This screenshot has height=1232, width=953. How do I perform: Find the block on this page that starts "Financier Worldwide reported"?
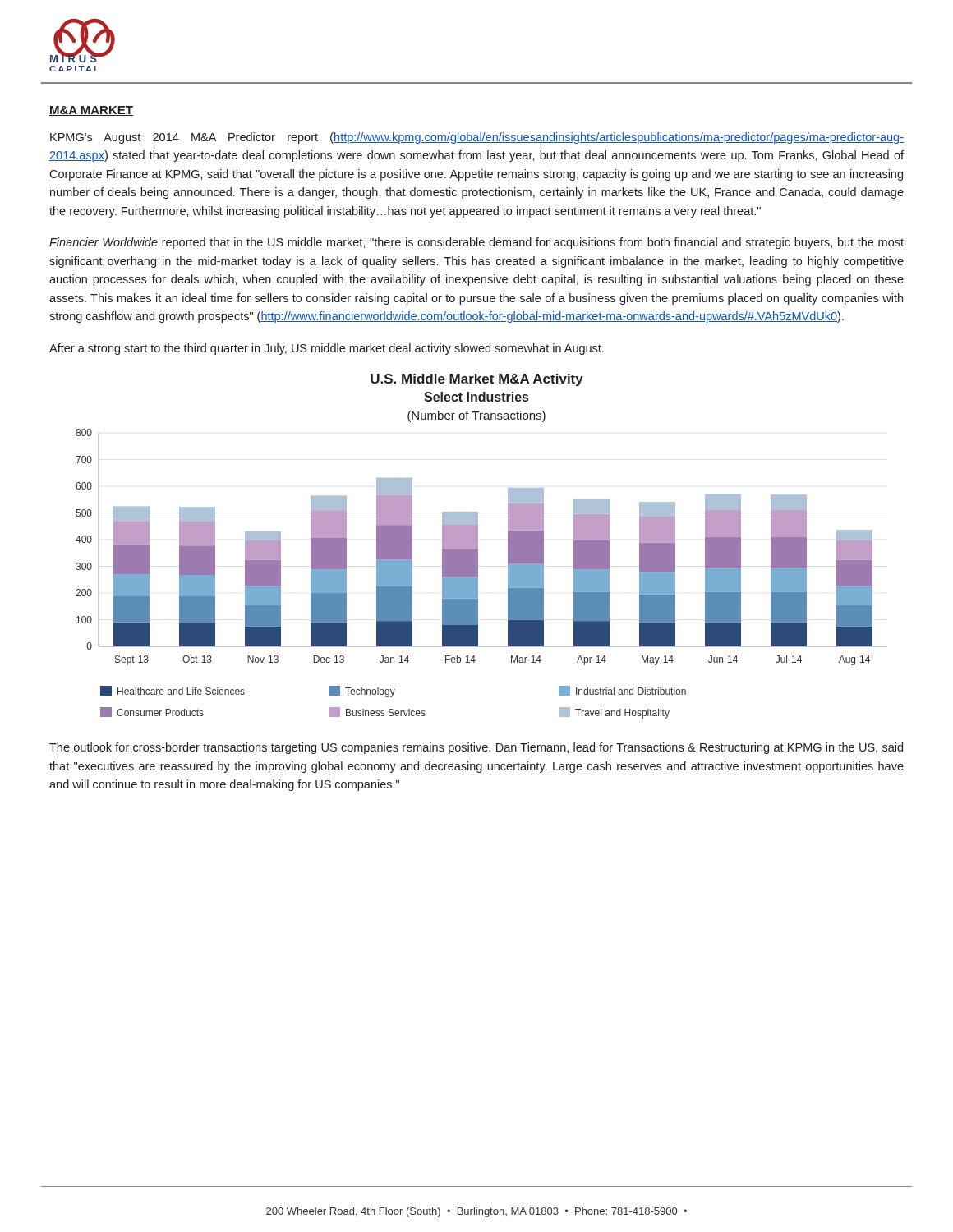476,279
